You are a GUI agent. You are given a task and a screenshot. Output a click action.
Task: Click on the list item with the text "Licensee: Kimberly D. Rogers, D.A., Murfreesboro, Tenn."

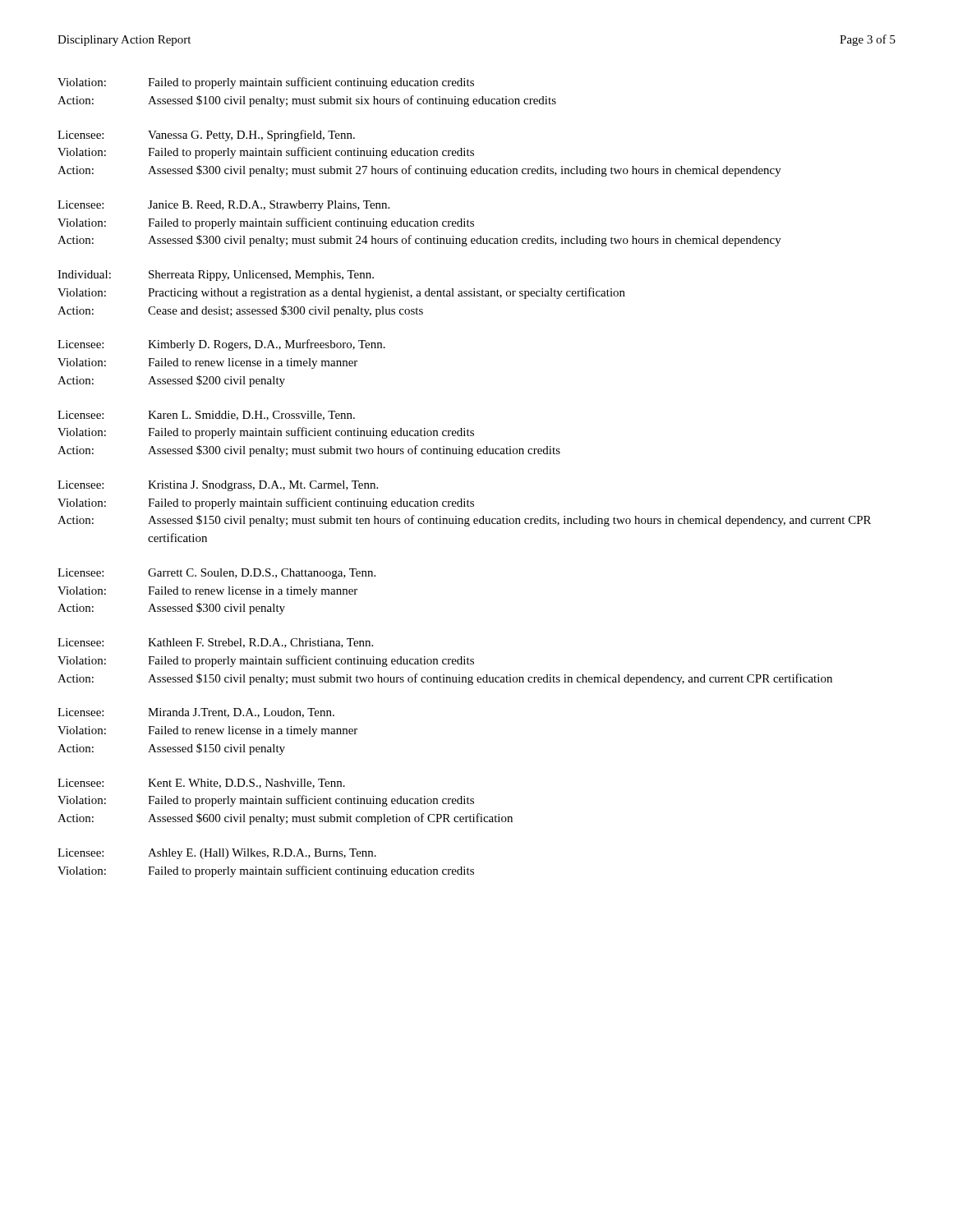coord(221,345)
